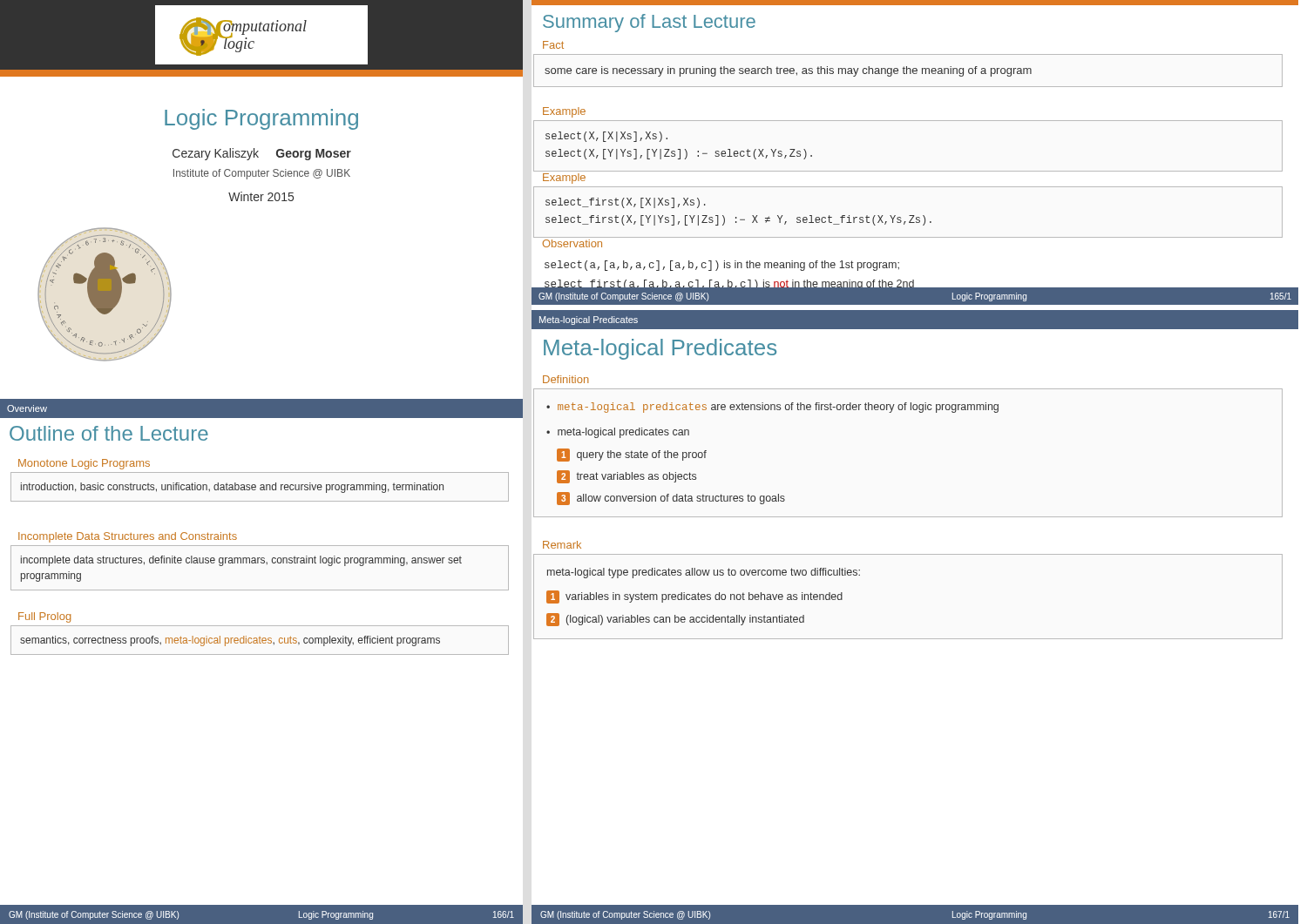Navigate to the block starting "Incomplete Data Structures"
1307x924 pixels.
(127, 536)
